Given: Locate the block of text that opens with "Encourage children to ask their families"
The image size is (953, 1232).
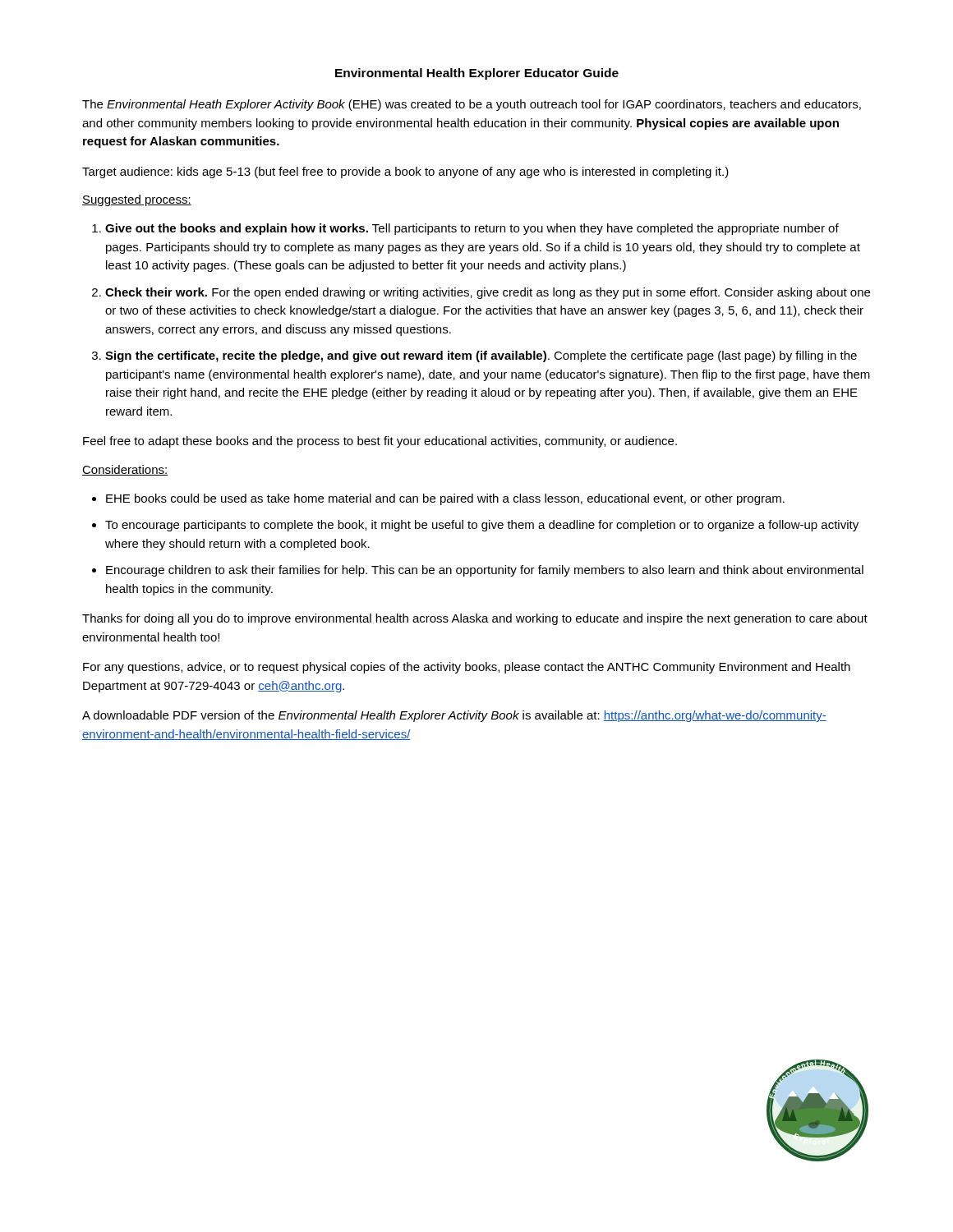Looking at the screenshot, I should pos(485,579).
